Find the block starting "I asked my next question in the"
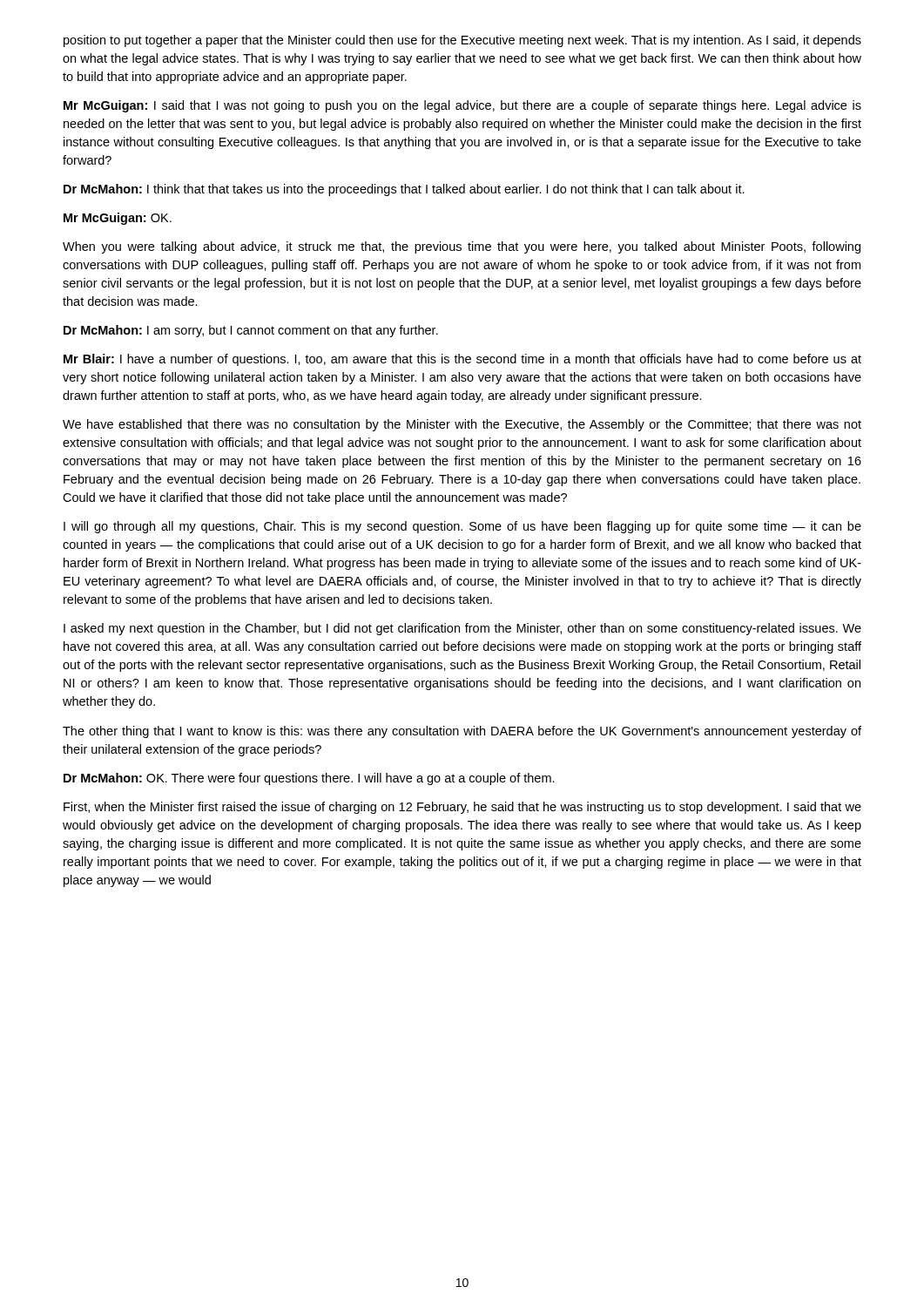Viewport: 924px width, 1307px height. click(x=462, y=665)
